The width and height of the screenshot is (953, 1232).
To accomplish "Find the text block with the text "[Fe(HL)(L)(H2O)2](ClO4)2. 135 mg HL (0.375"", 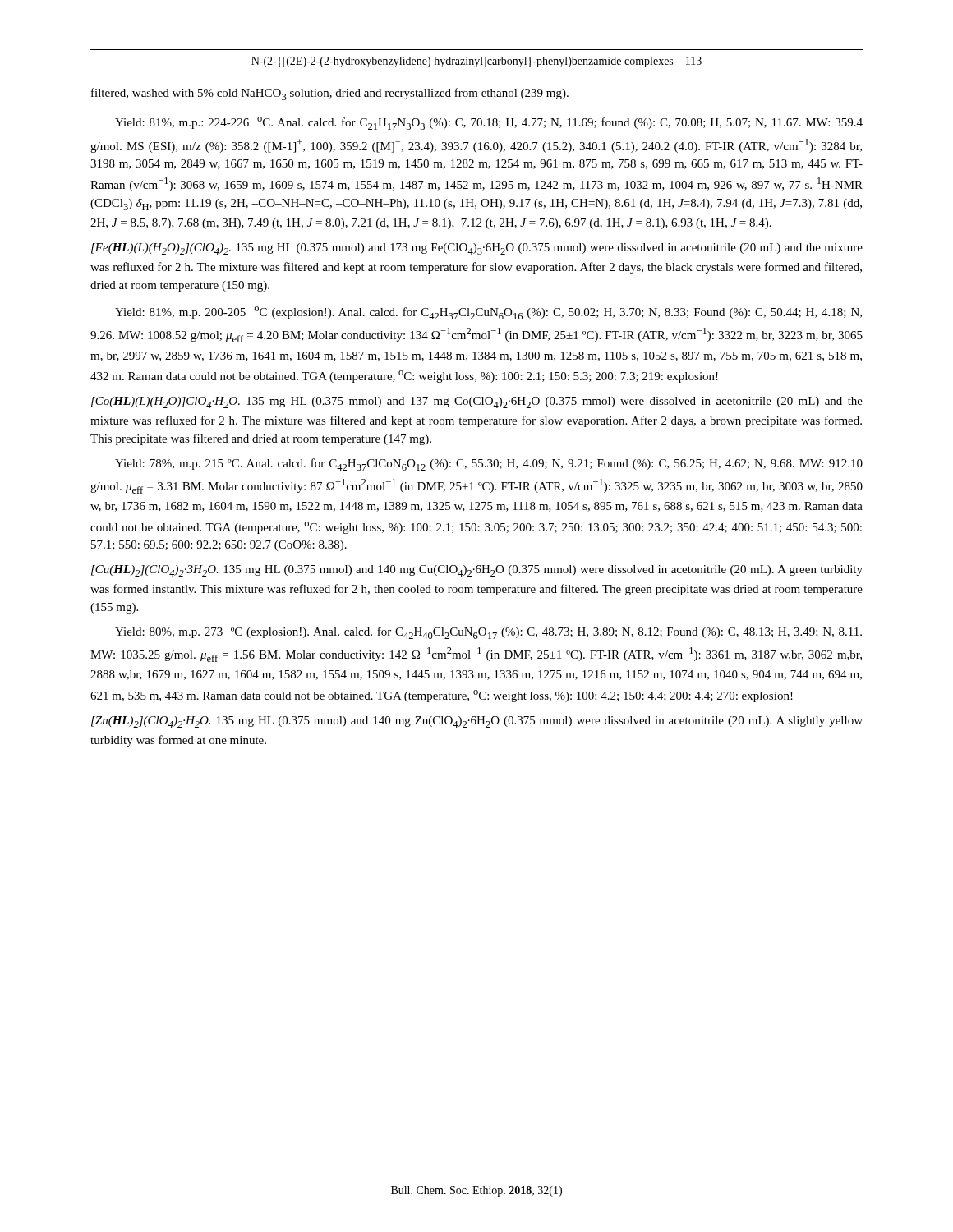I will pyautogui.click(x=476, y=266).
